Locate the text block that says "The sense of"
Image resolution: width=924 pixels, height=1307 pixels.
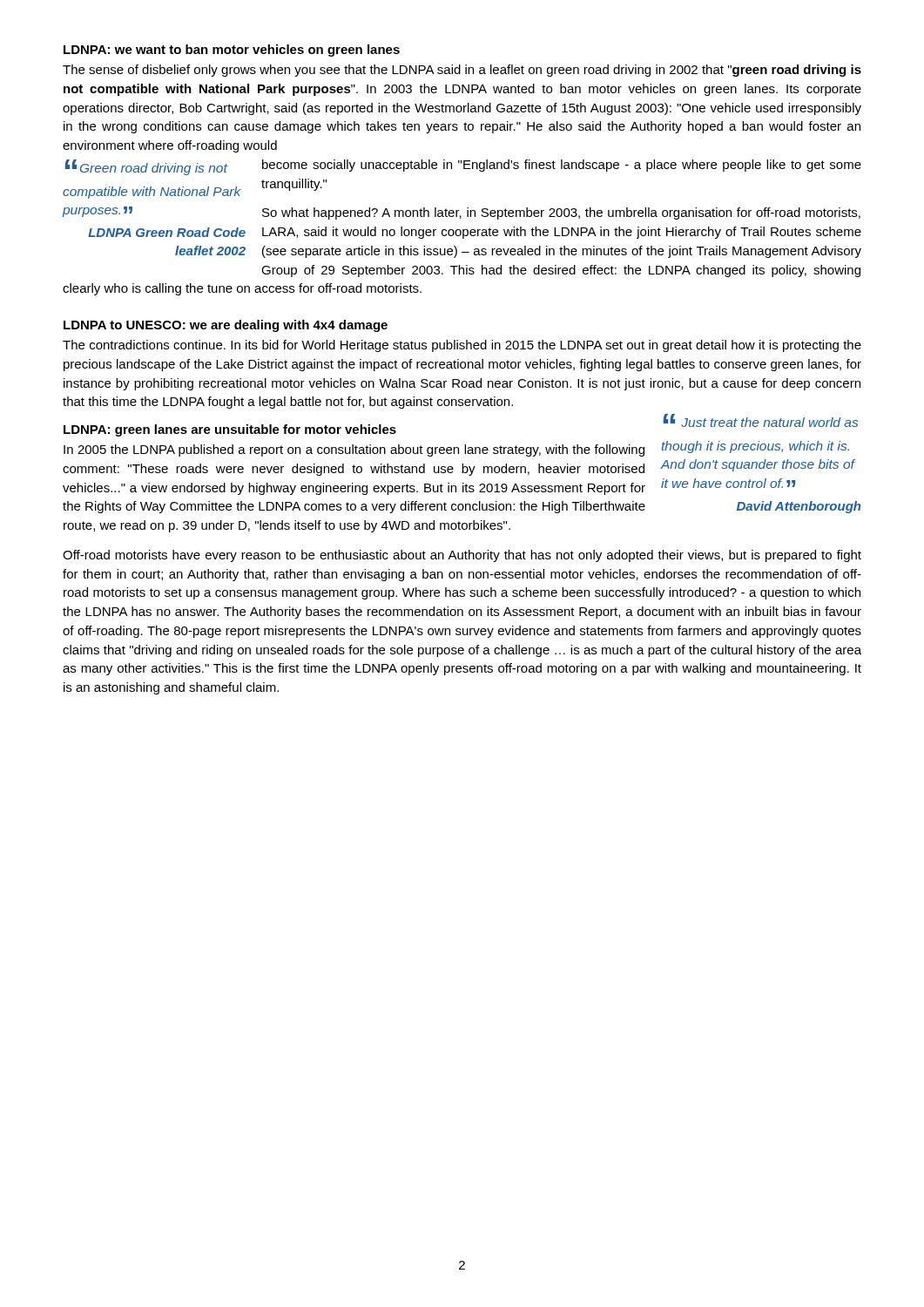point(462,179)
